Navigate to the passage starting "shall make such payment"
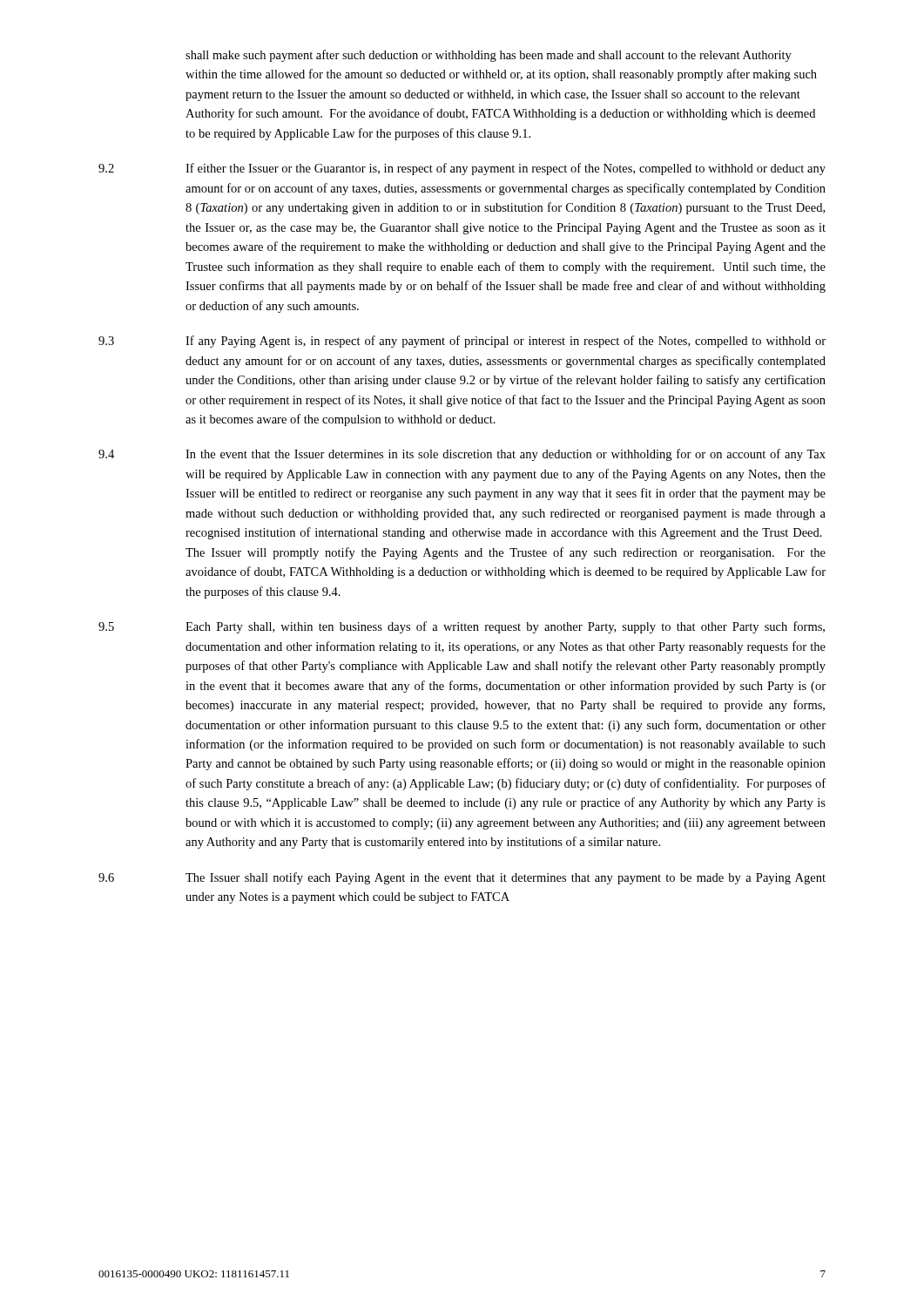The width and height of the screenshot is (924, 1307). click(501, 94)
